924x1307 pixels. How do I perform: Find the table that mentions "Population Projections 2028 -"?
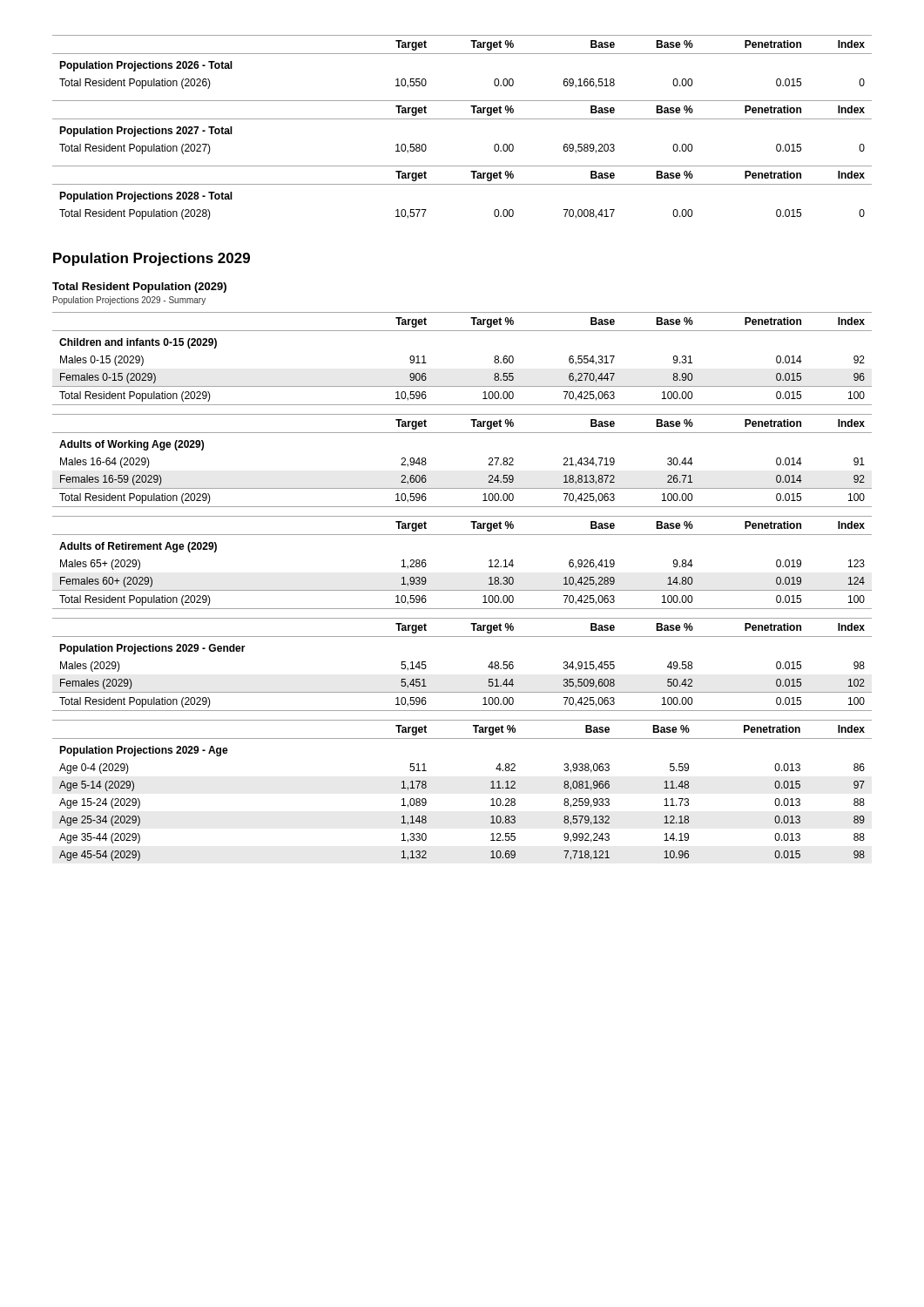462,194
